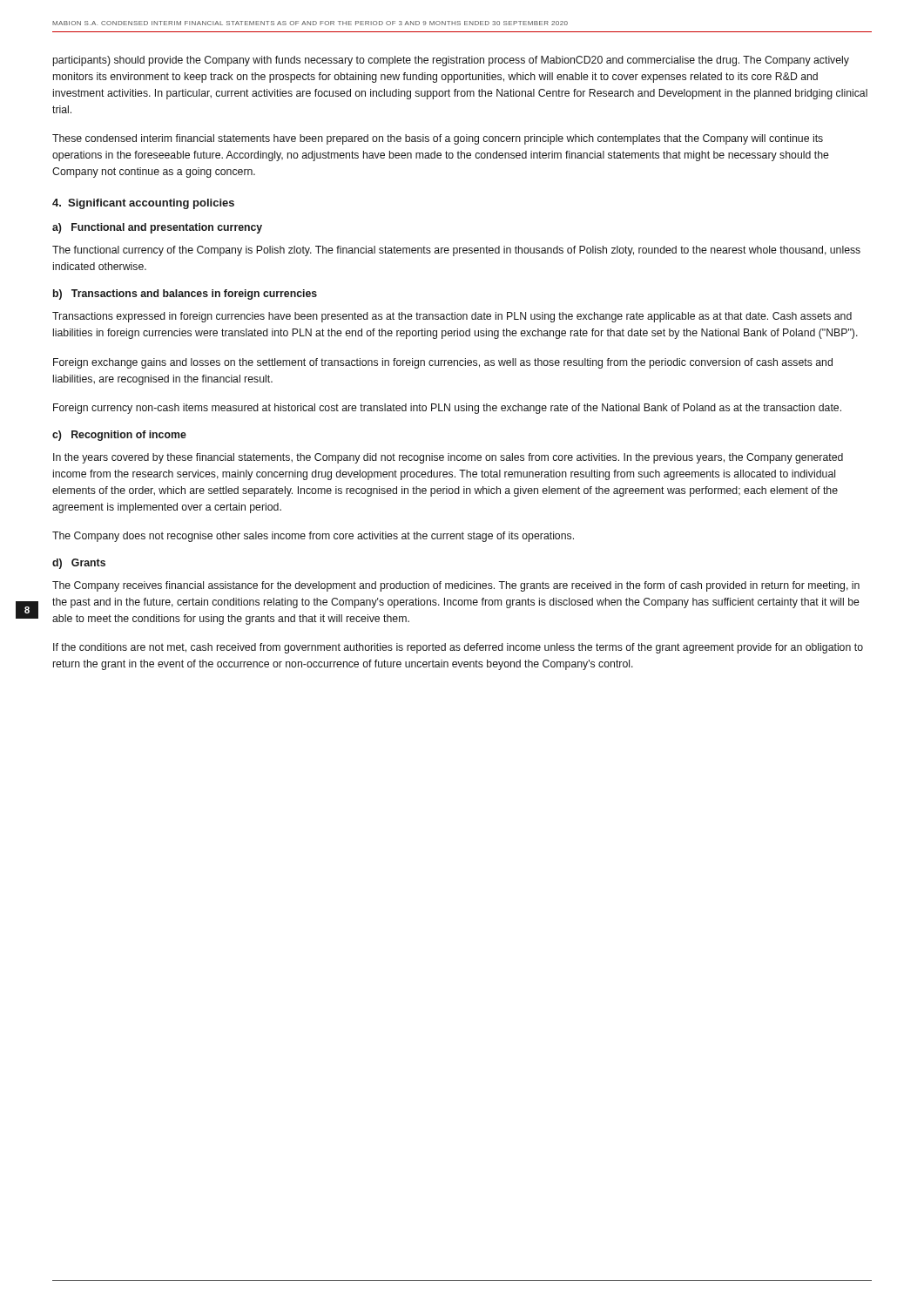Image resolution: width=924 pixels, height=1307 pixels.
Task: Select the region starting "Transactions expressed in foreign currencies have been"
Action: (455, 325)
